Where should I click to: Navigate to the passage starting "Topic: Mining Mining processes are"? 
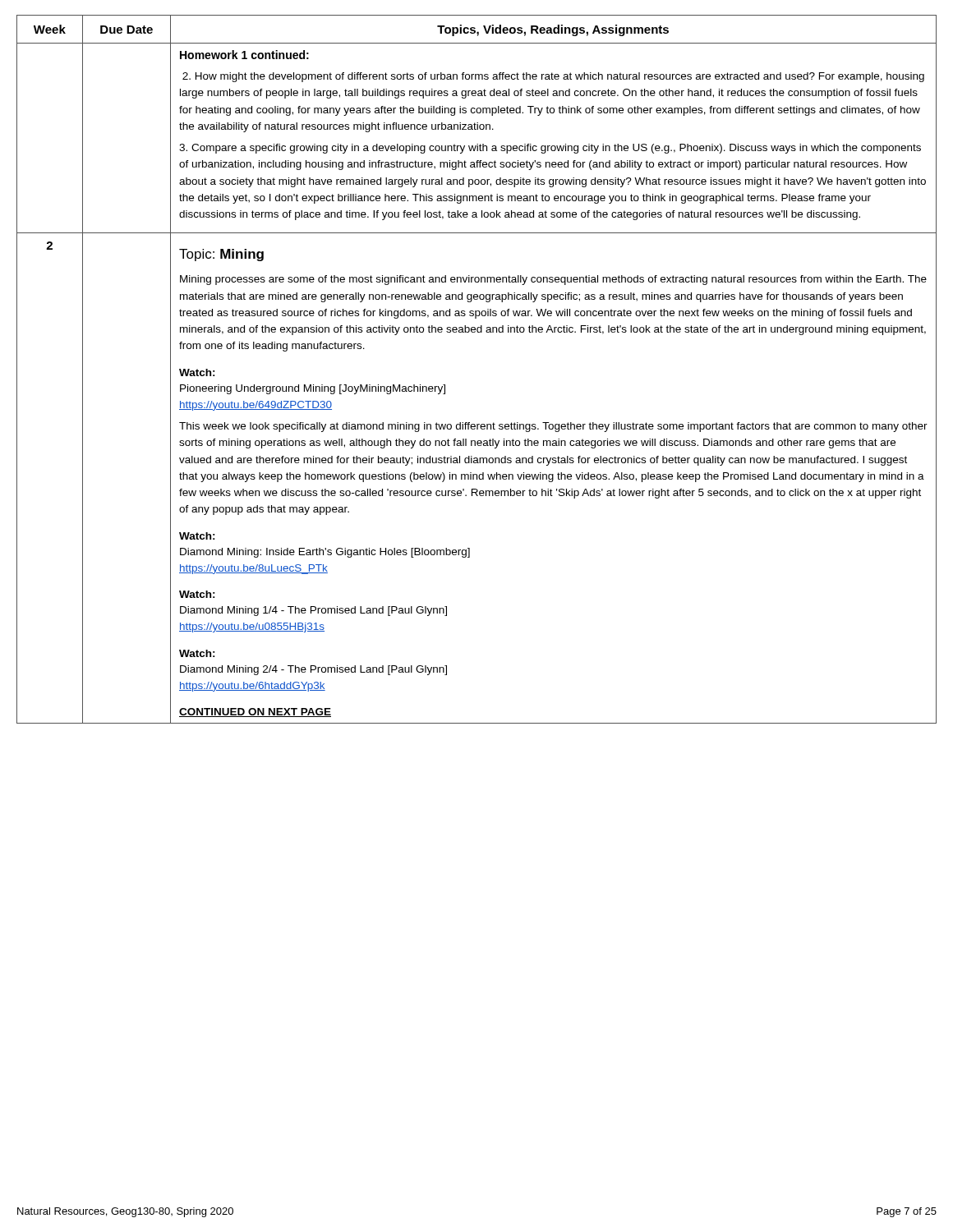(x=553, y=482)
